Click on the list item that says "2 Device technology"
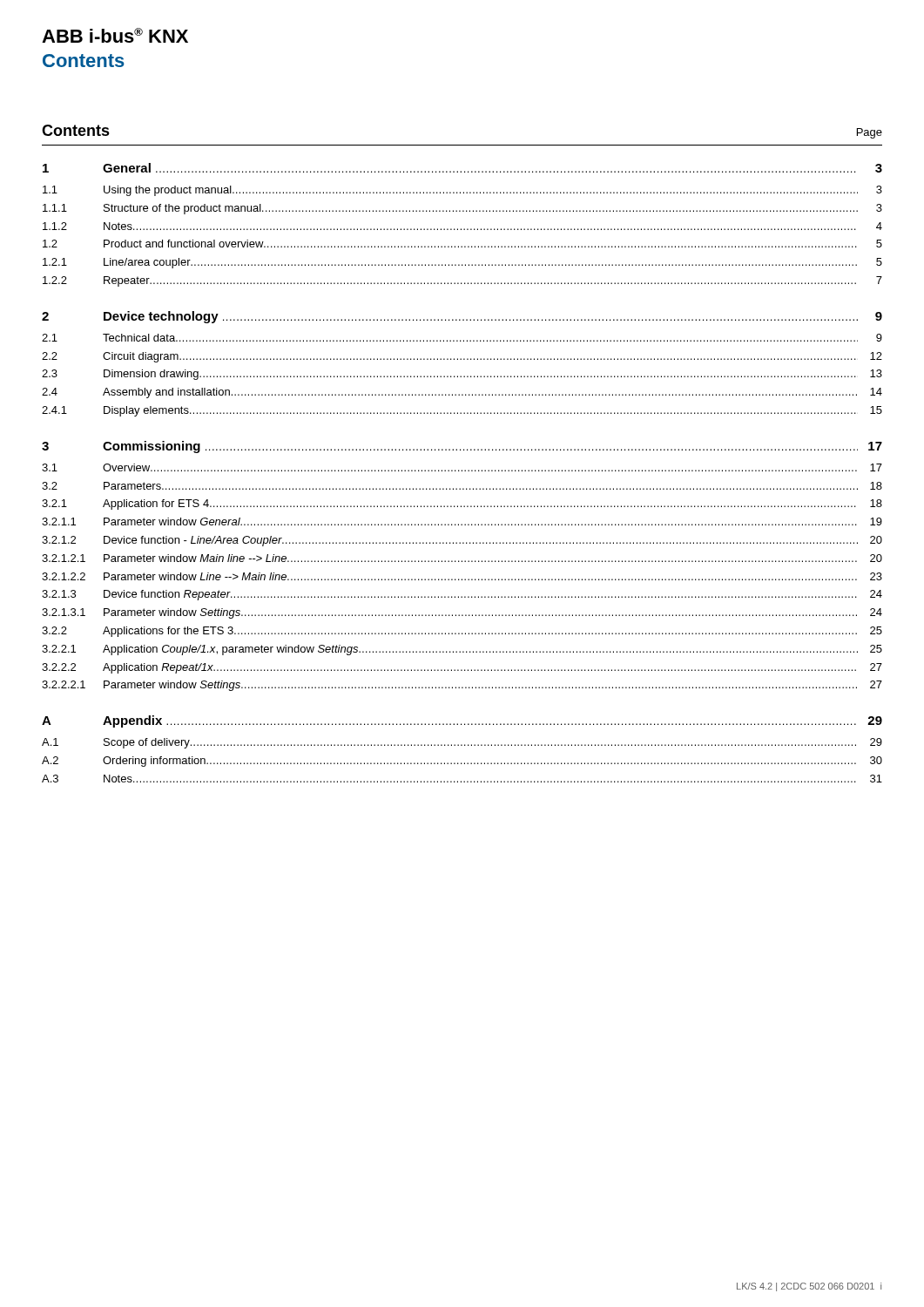Viewport: 924px width, 1307px height. tap(462, 316)
